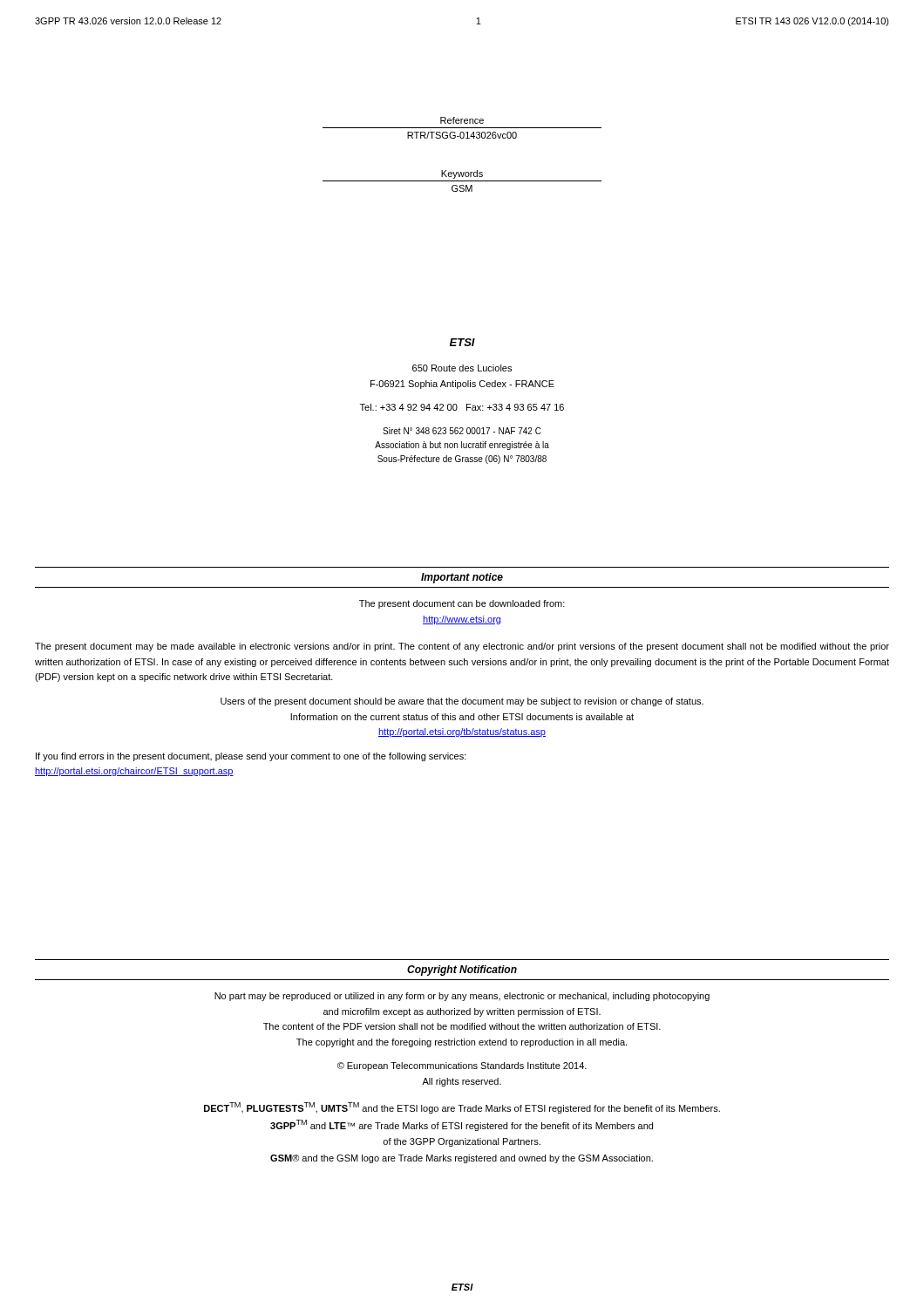Click on the text block with the text "If you find errors"
This screenshot has width=924, height=1308.
pos(251,763)
